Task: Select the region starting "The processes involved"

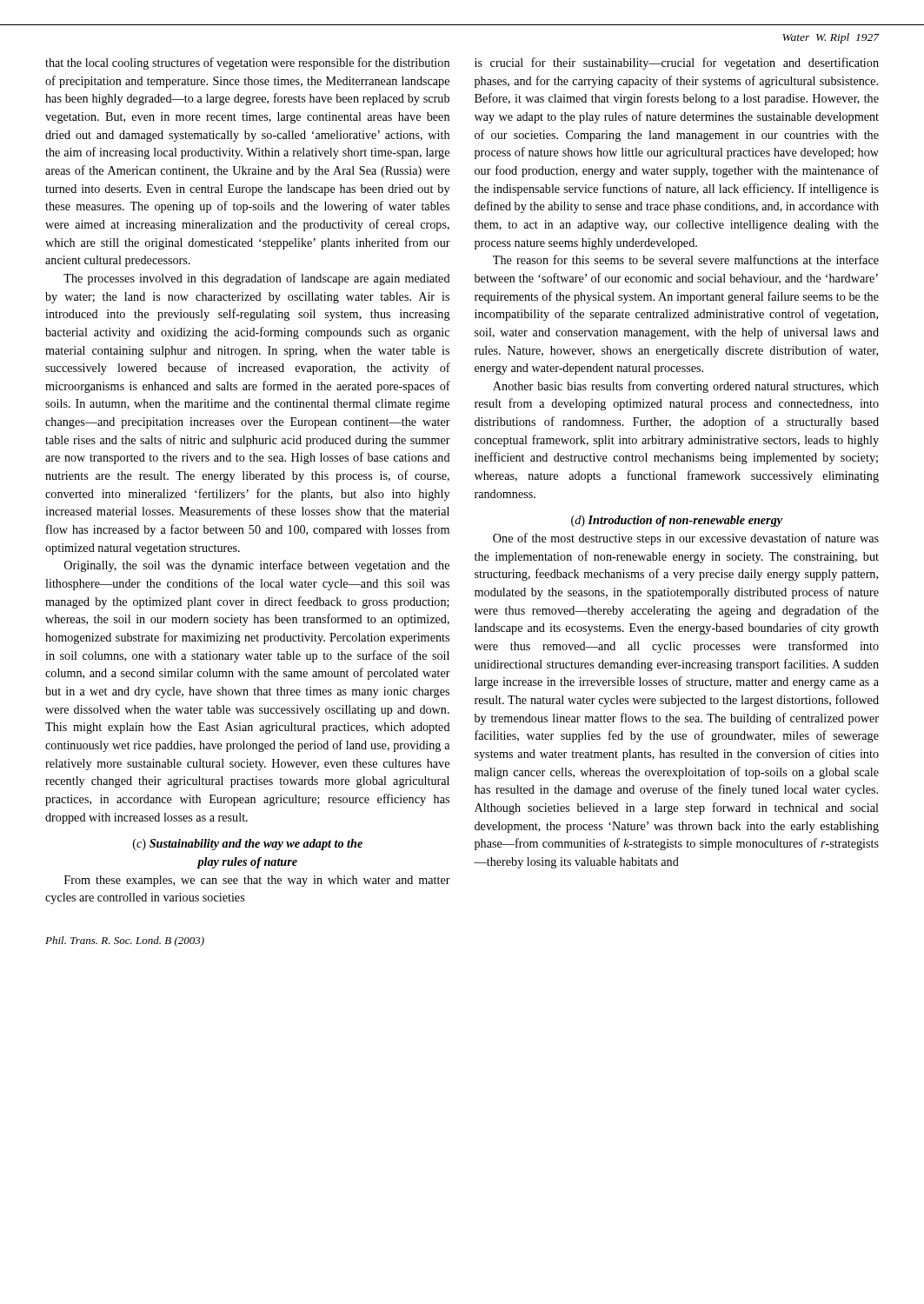Action: (x=247, y=413)
